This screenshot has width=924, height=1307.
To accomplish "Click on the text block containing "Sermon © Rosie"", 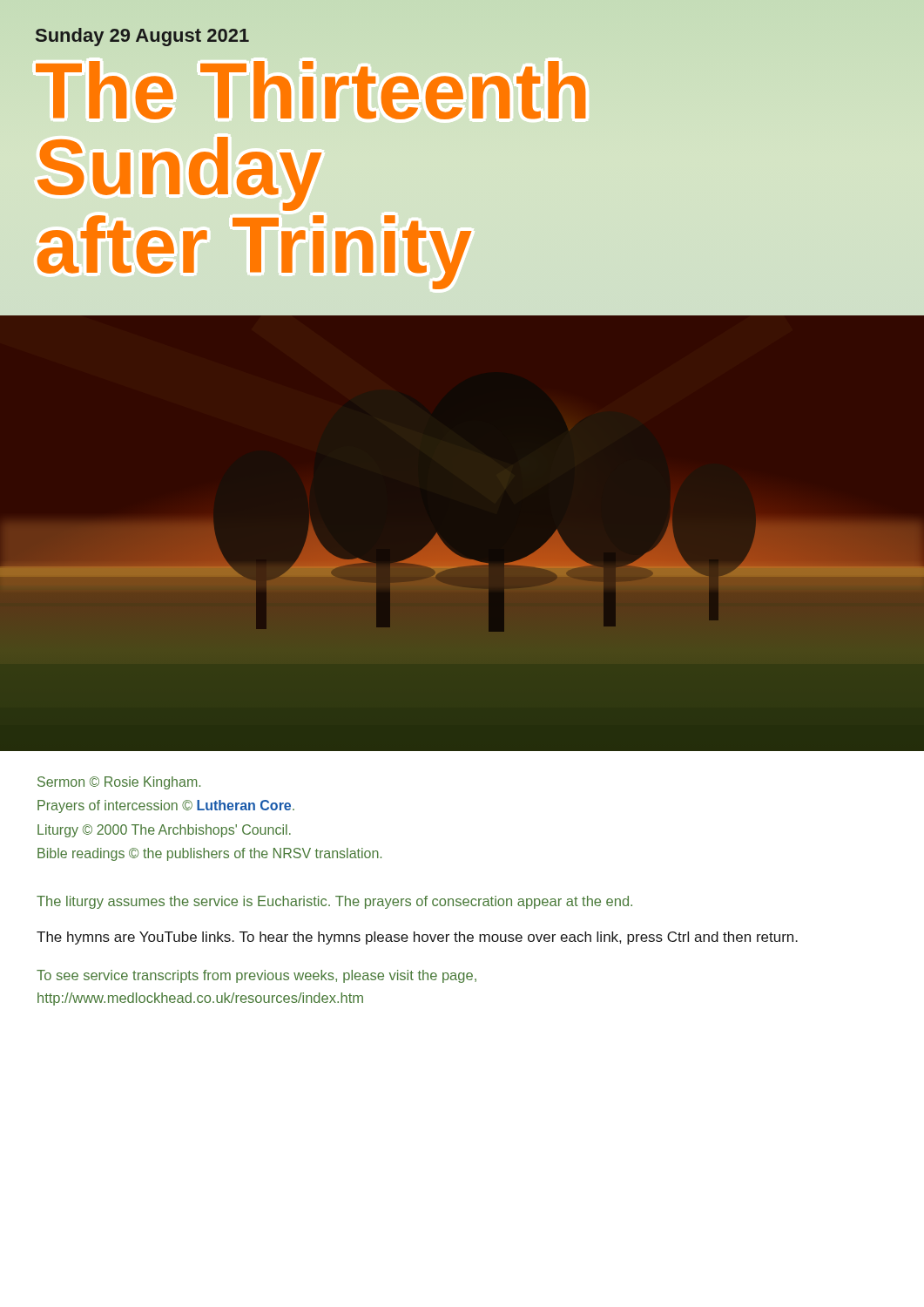I will click(x=119, y=783).
